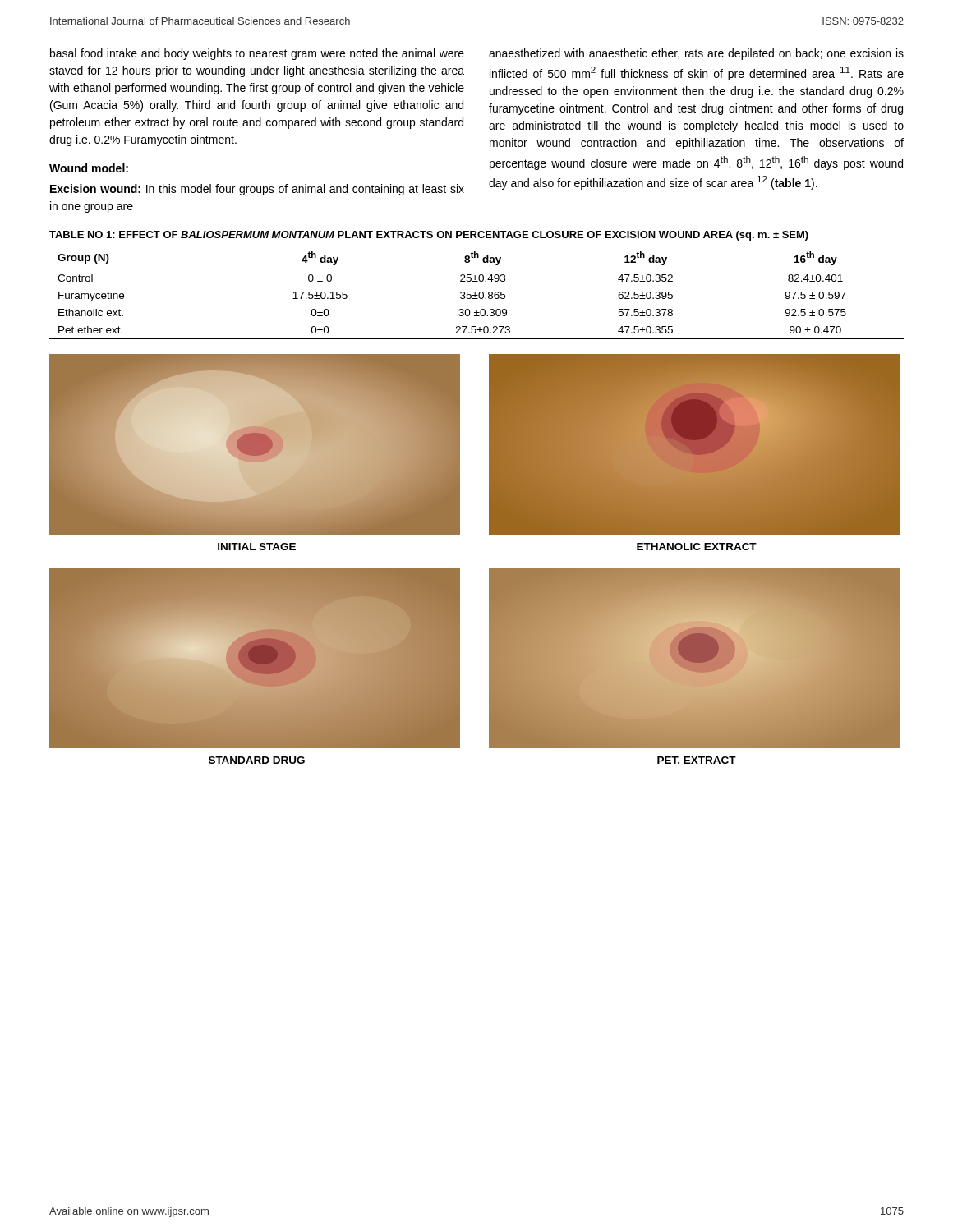Find the text block with the text "anaesthetized with anaesthetic ether, rats are depilated on"
This screenshot has height=1232, width=953.
click(x=696, y=118)
